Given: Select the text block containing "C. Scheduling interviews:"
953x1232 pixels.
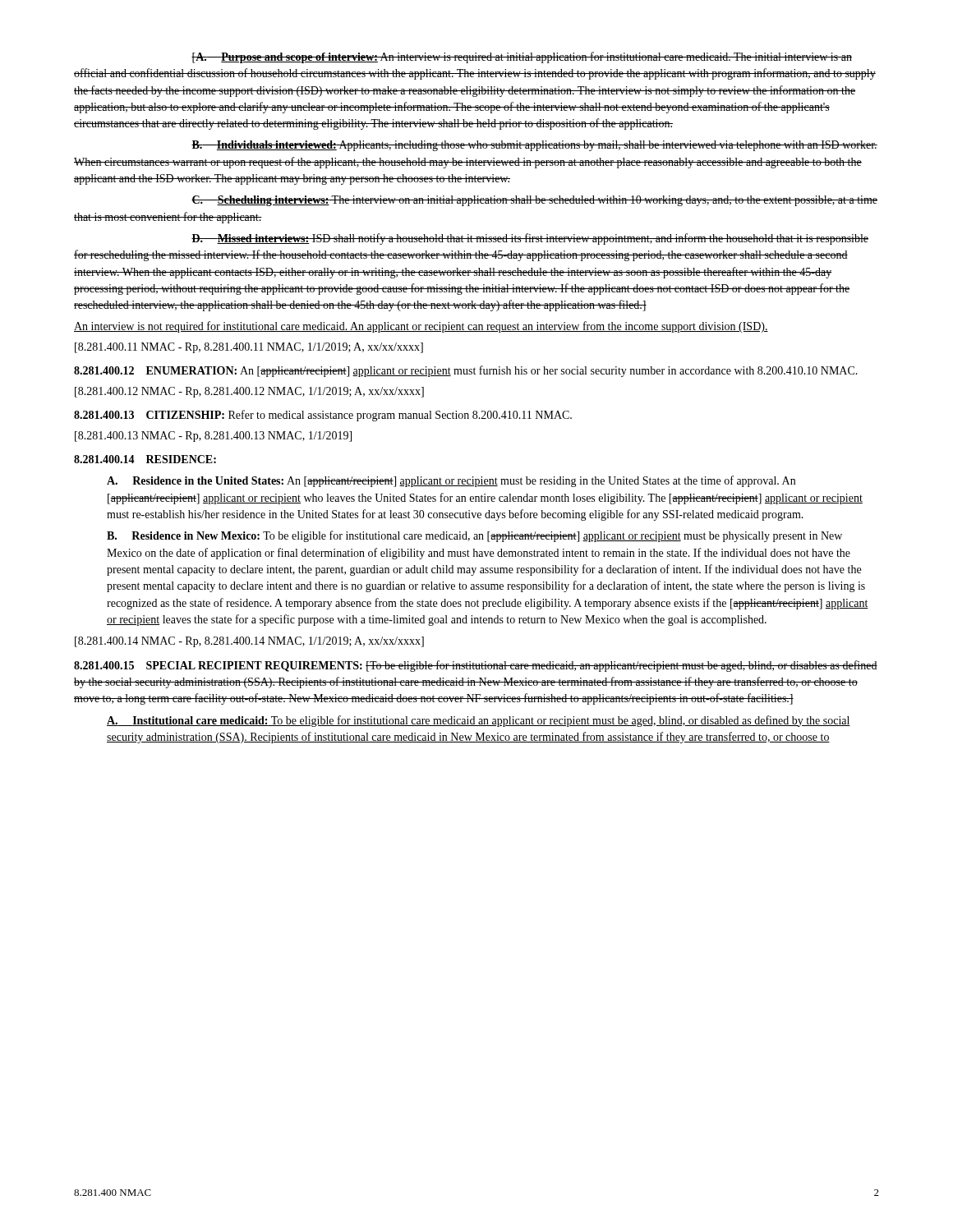Looking at the screenshot, I should tap(476, 209).
